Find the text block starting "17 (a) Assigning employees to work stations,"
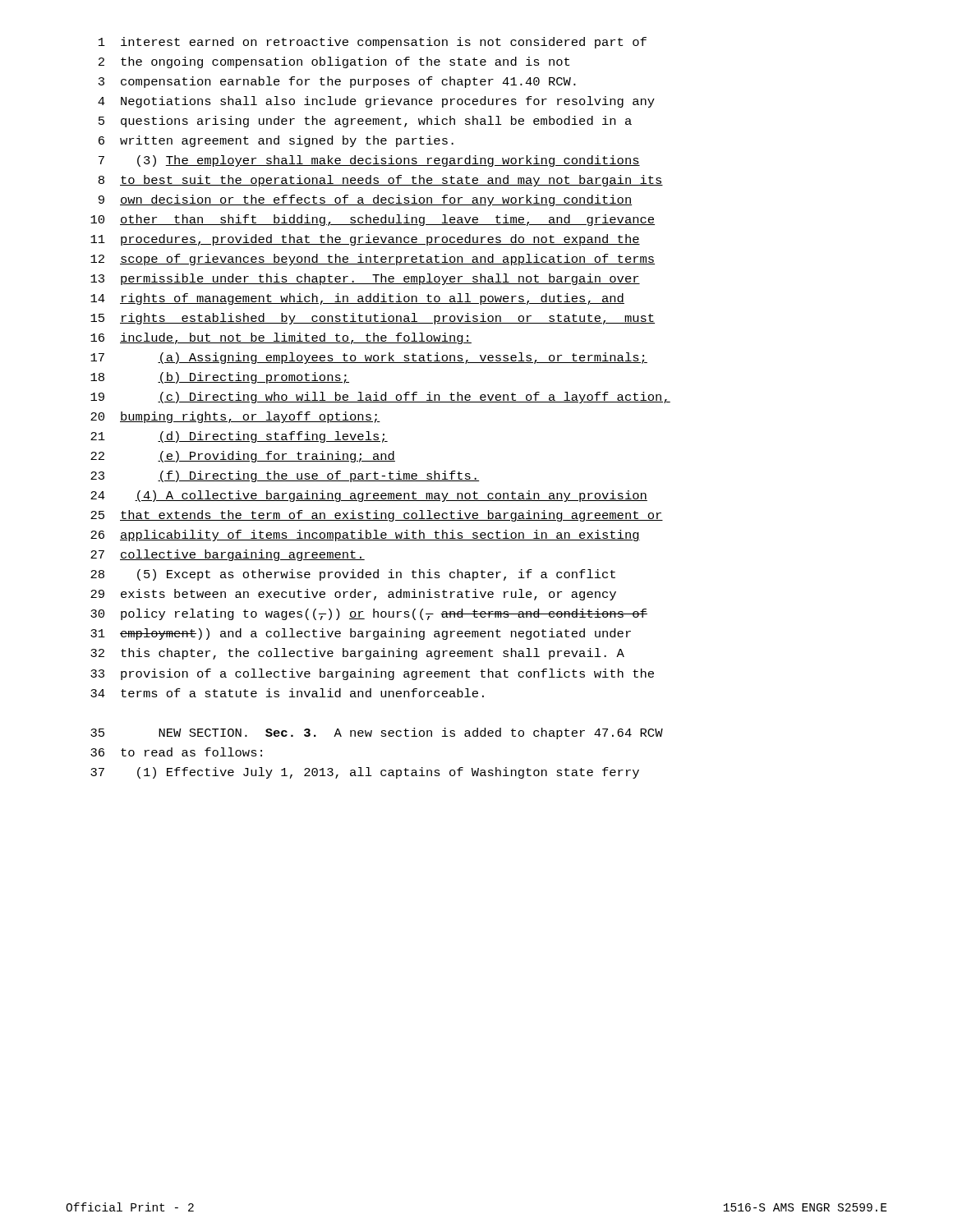Image resolution: width=953 pixels, height=1232 pixels. pos(476,358)
